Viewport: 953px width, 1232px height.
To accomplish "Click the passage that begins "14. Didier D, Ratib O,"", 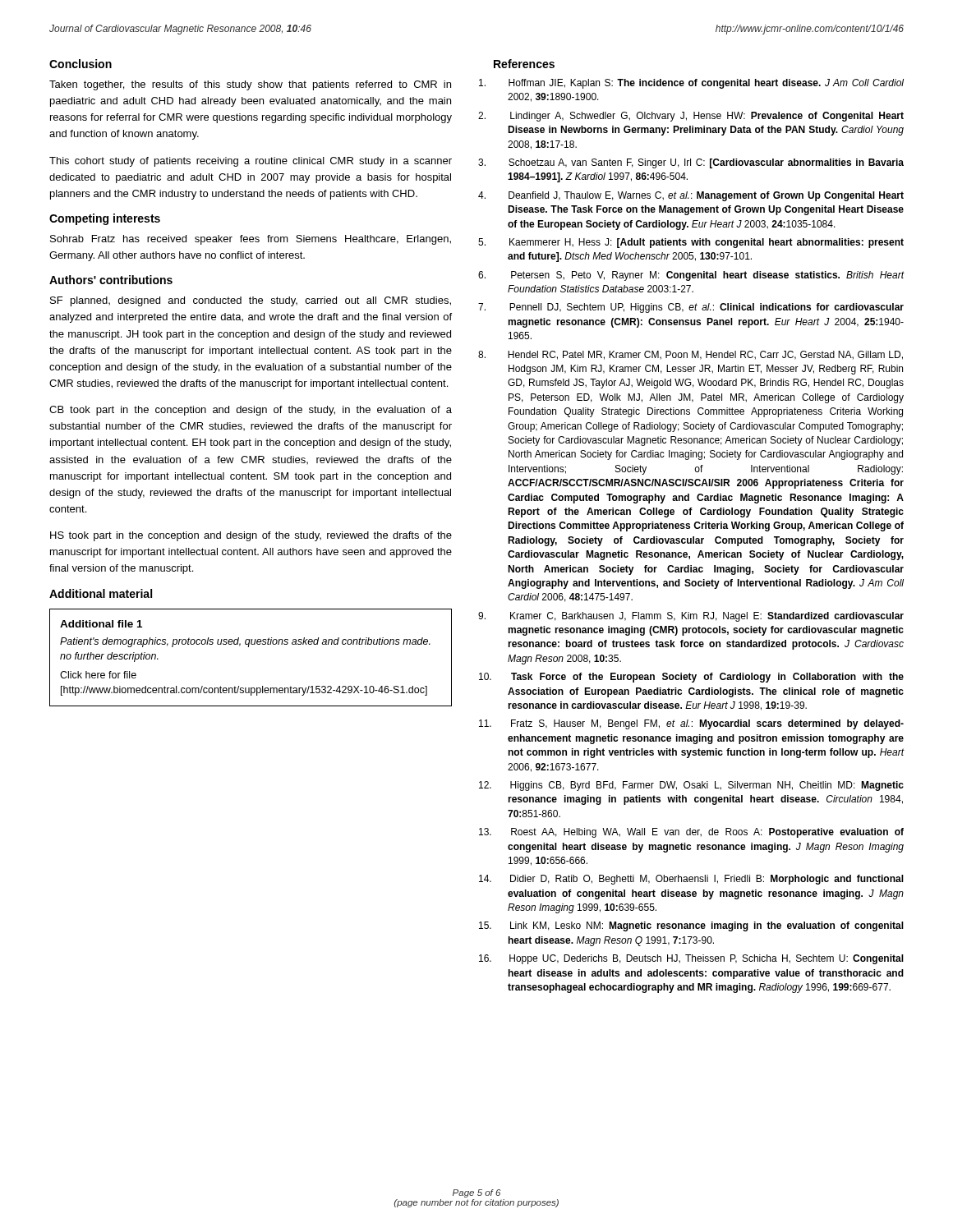I will point(698,893).
